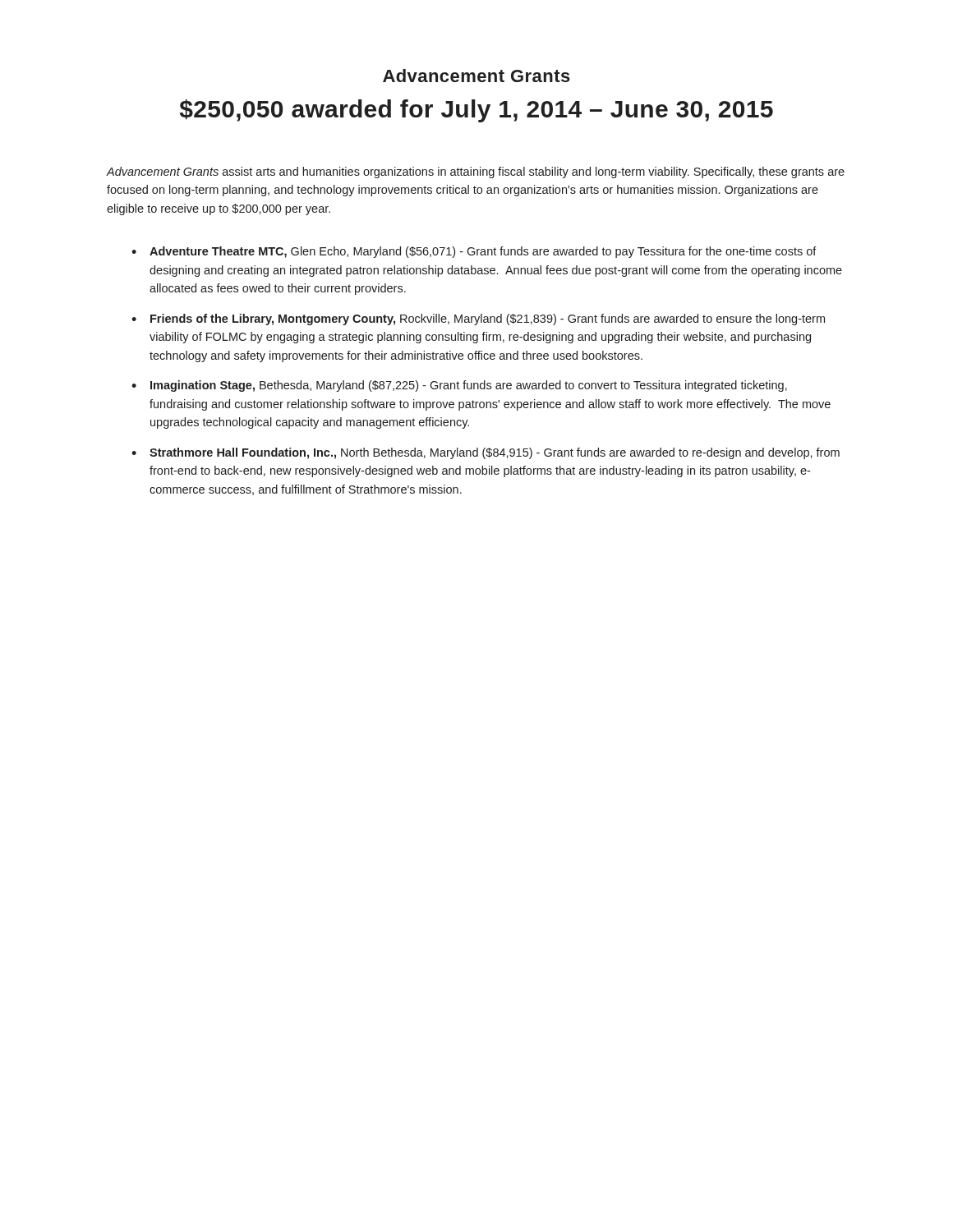The image size is (953, 1232).
Task: Click the passage that begins "• Friends of the Library, Montgomery"
Action: click(x=489, y=337)
